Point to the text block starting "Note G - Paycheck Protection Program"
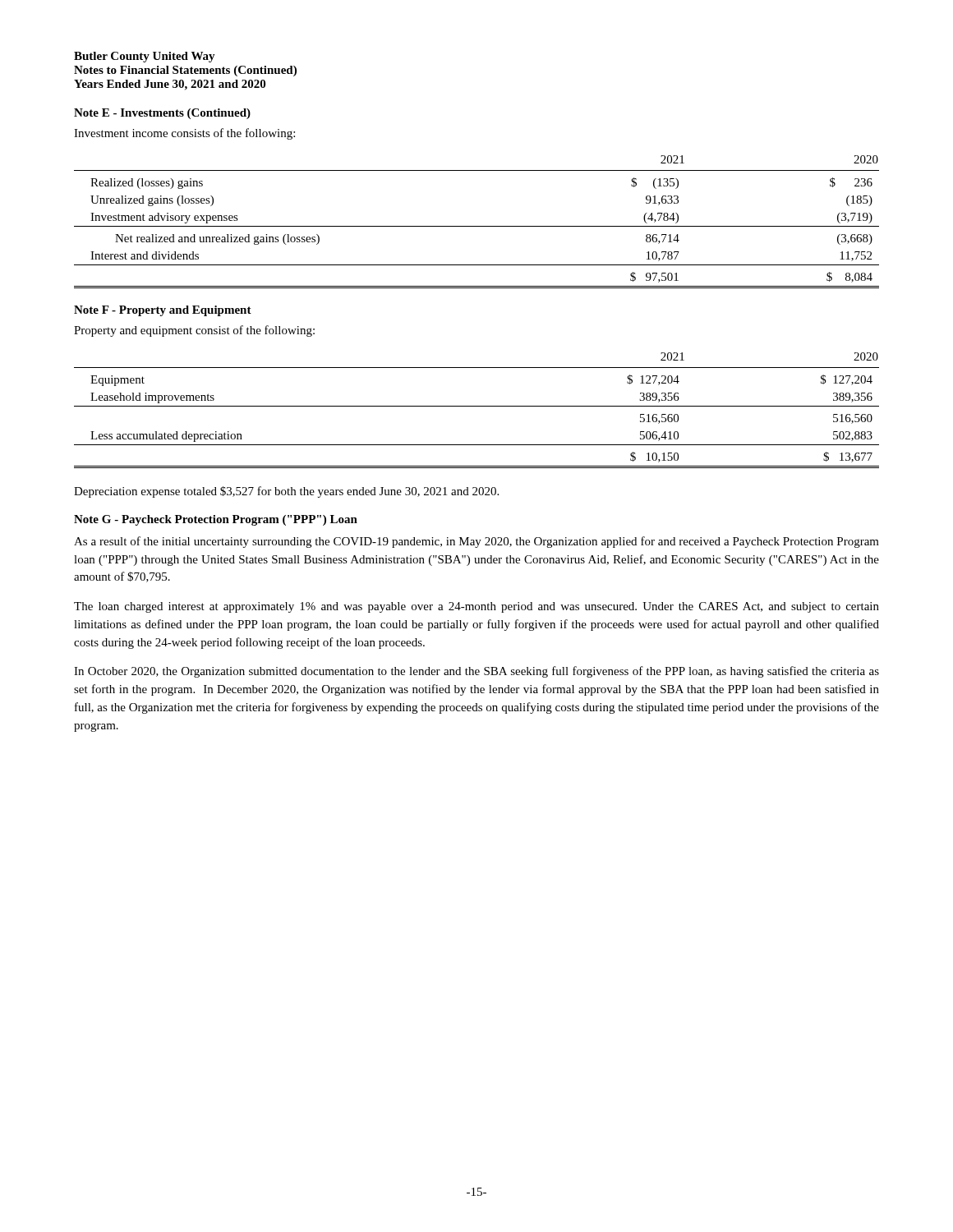 click(216, 519)
